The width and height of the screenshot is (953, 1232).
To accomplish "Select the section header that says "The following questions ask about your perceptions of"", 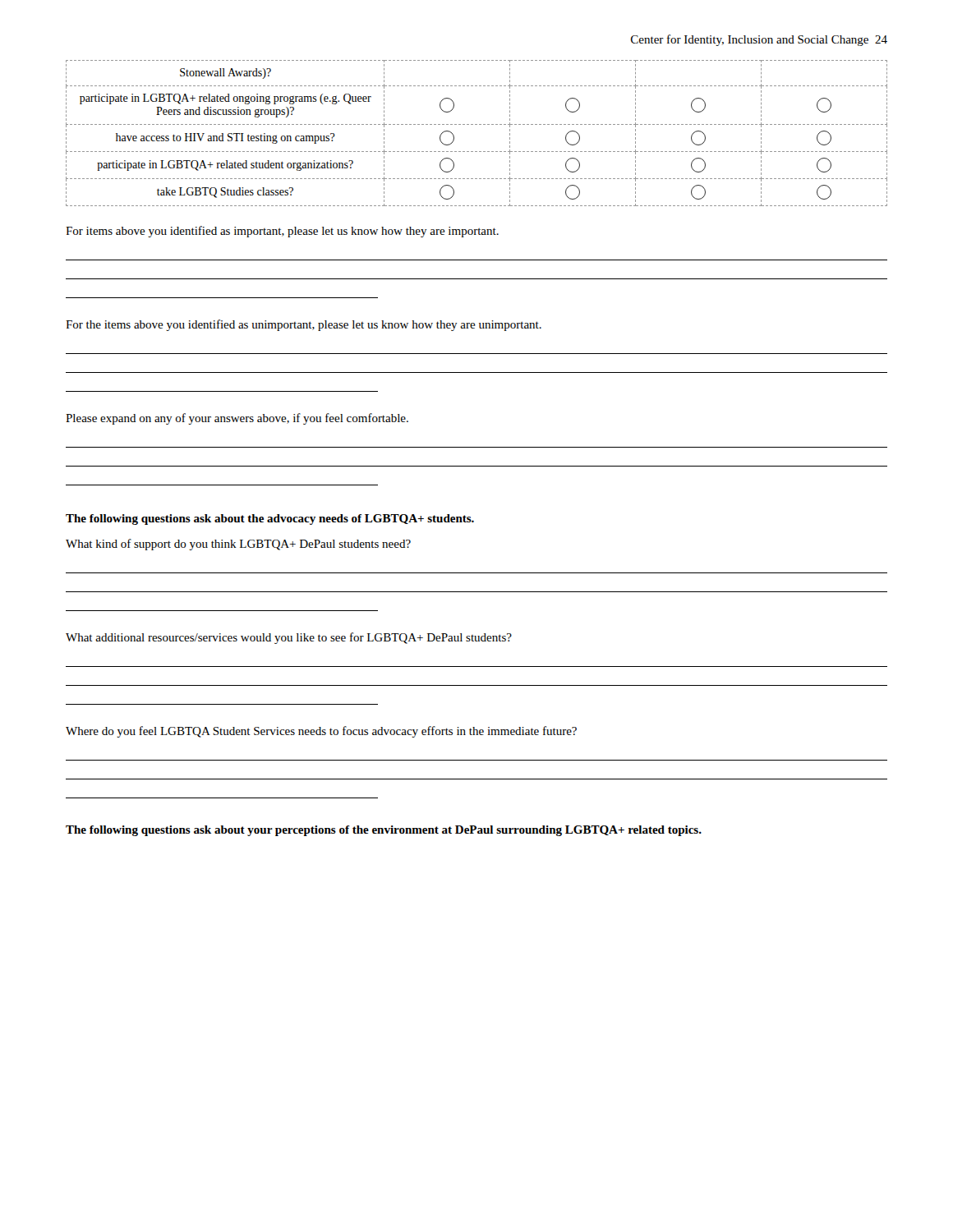I will pos(384,830).
